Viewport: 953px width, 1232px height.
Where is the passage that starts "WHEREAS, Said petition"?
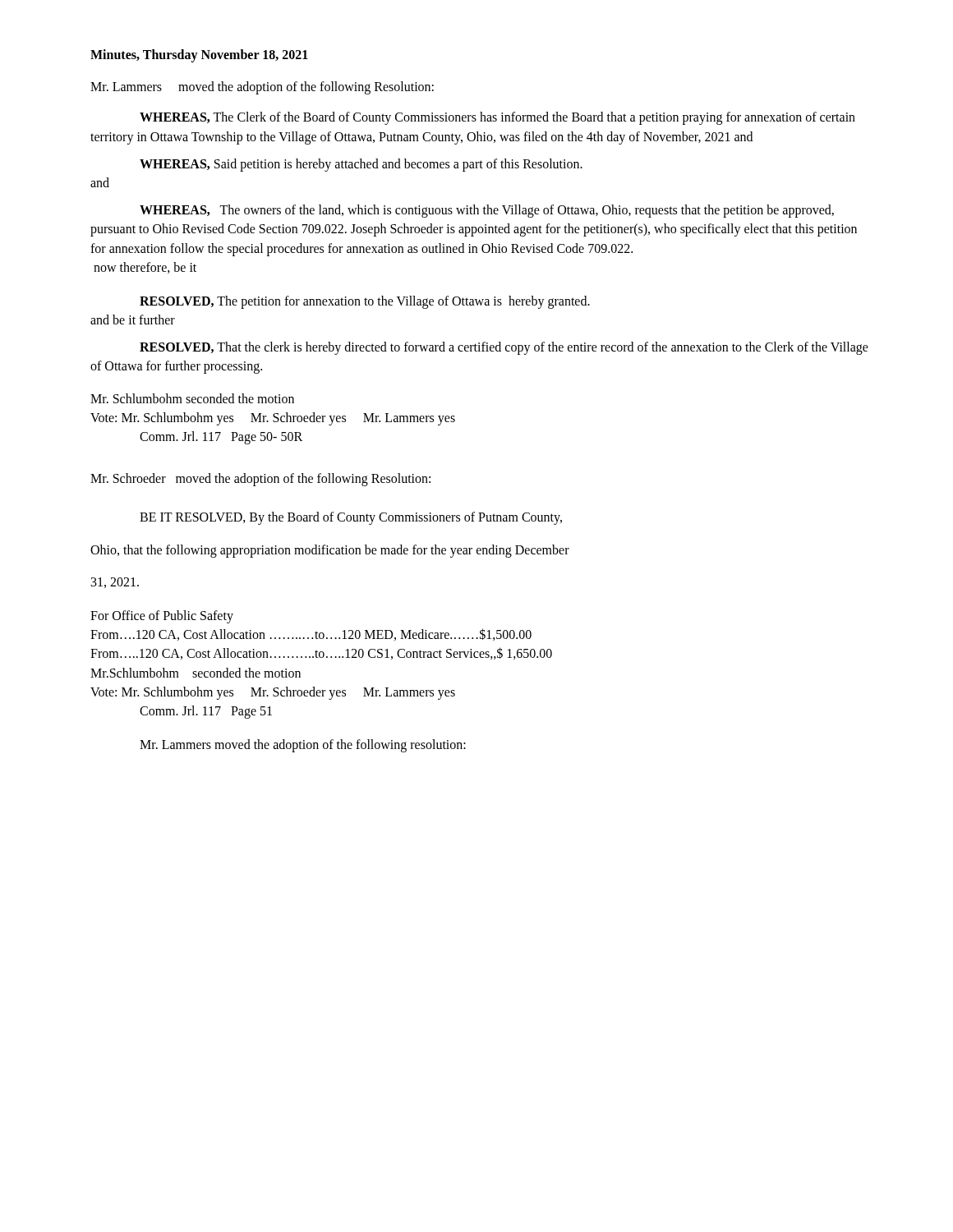tap(481, 173)
